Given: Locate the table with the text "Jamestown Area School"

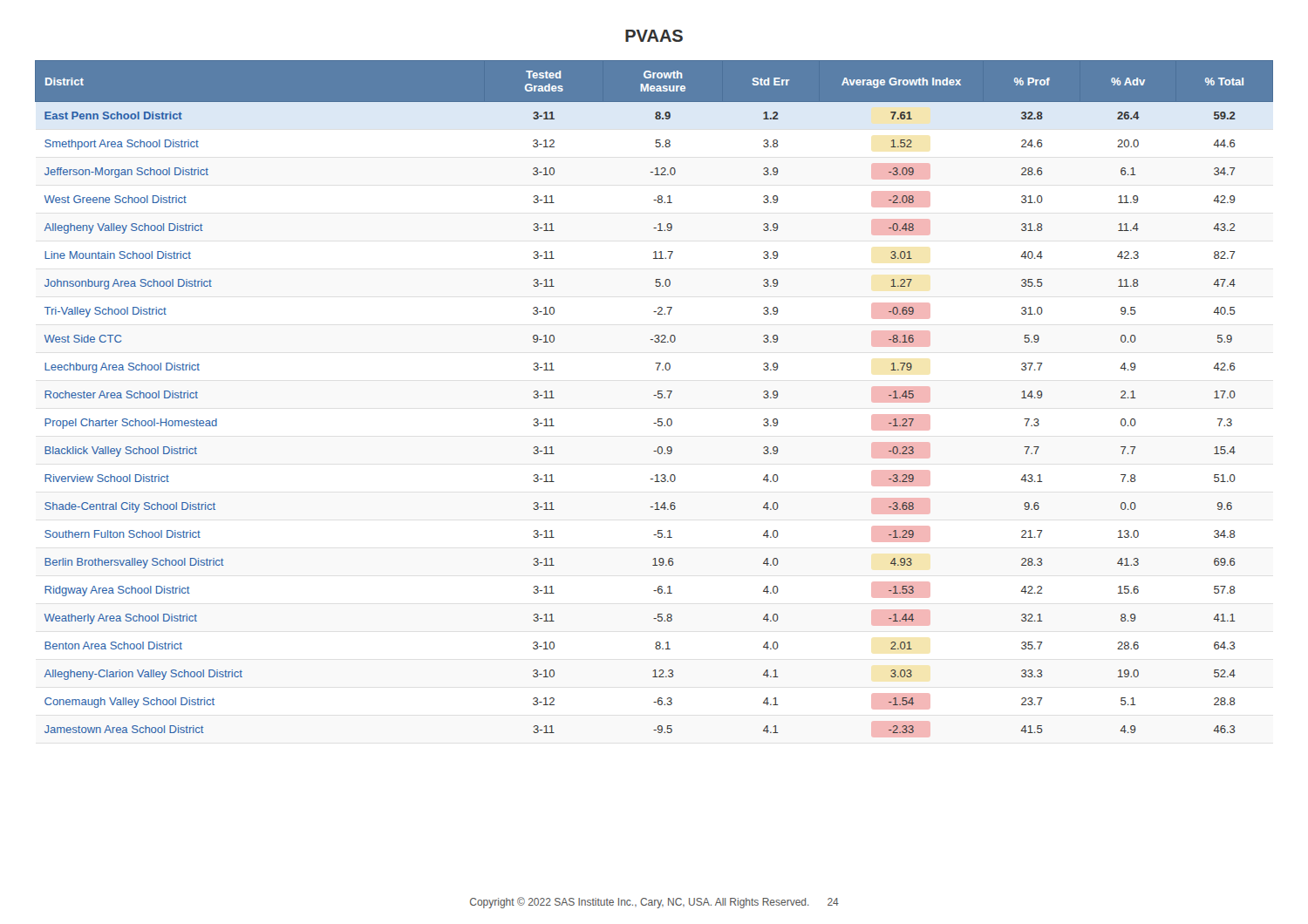Looking at the screenshot, I should [654, 402].
